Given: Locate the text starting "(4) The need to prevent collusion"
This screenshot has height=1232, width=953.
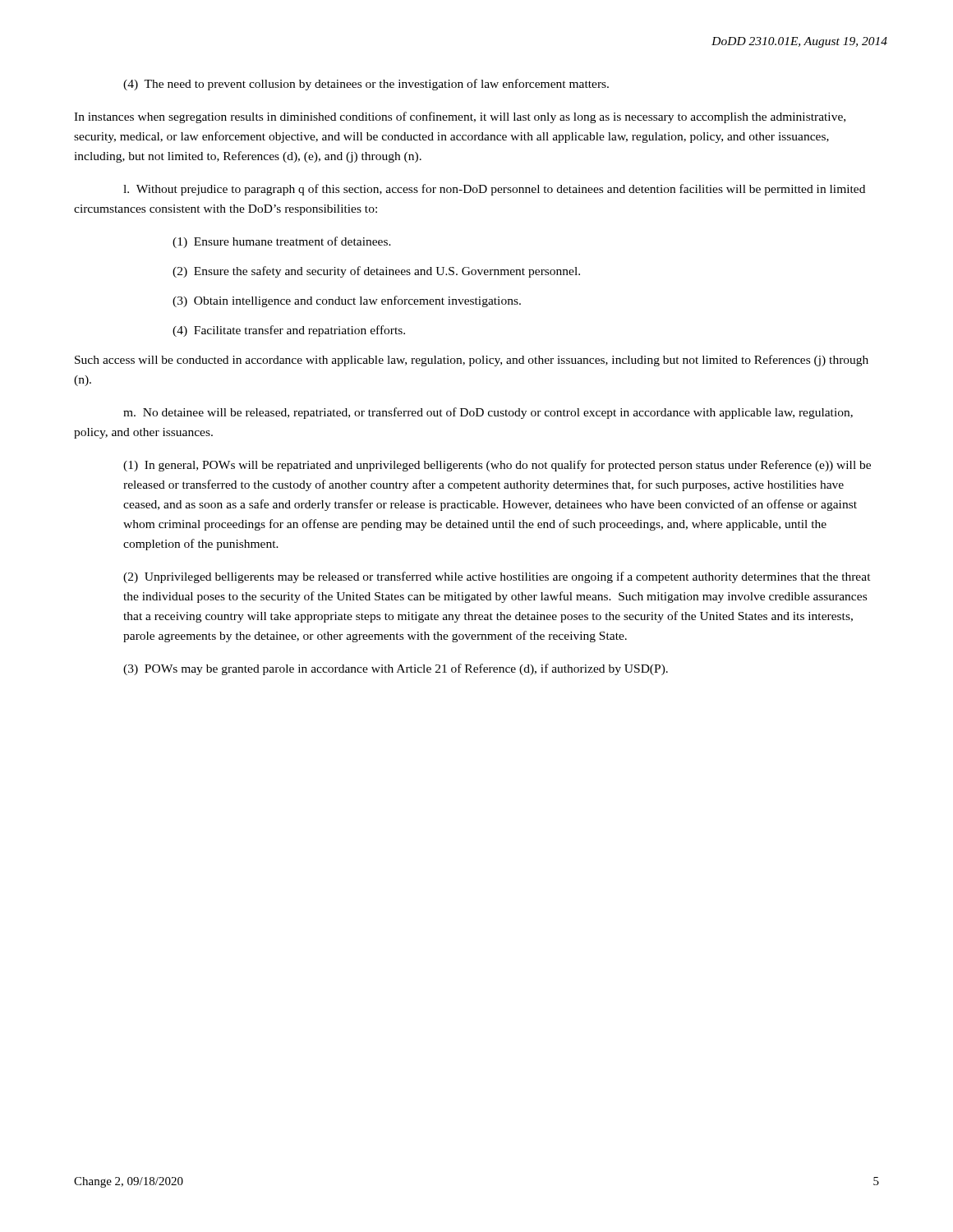Looking at the screenshot, I should click(366, 83).
